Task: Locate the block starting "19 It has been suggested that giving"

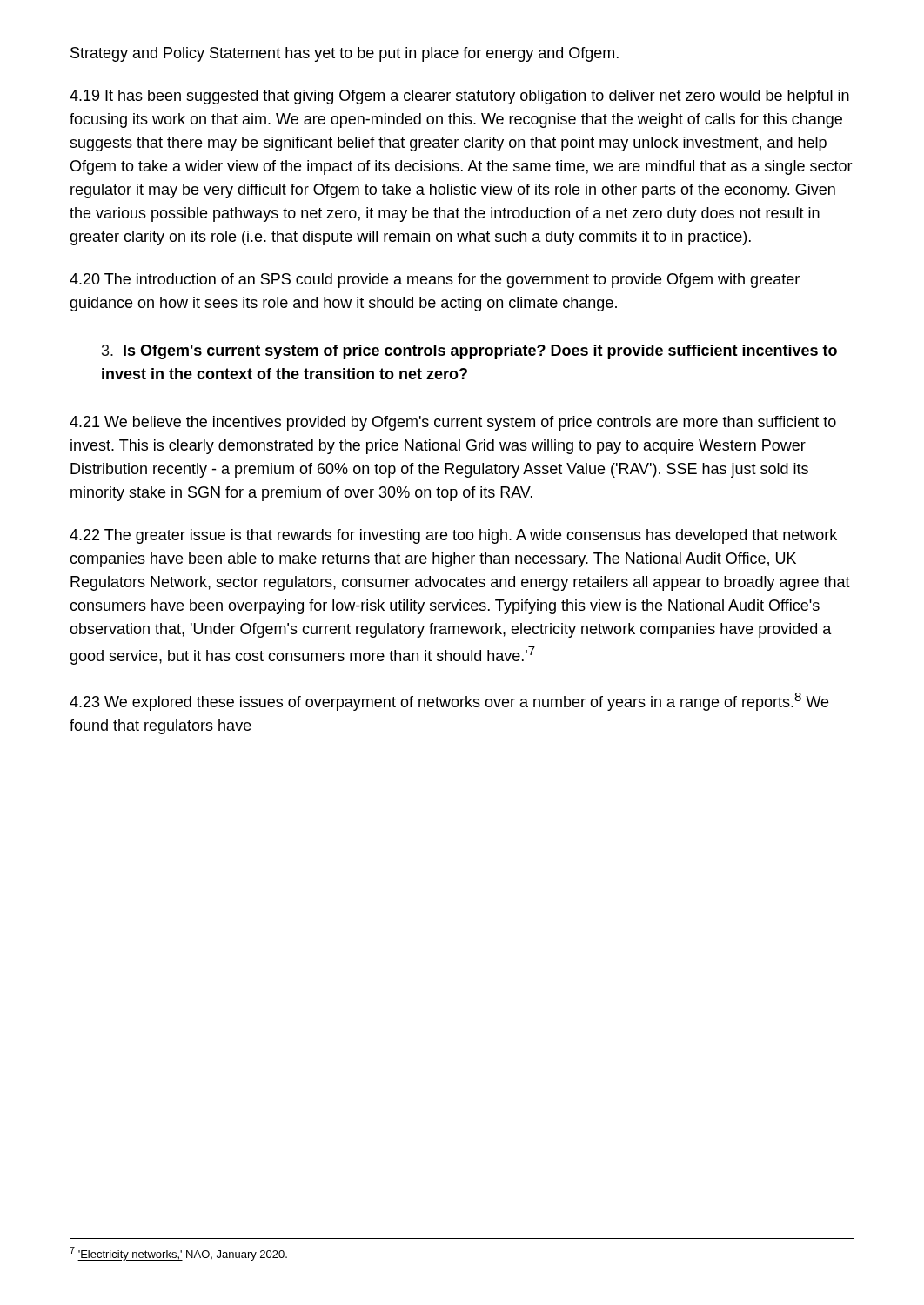Action: (x=461, y=166)
